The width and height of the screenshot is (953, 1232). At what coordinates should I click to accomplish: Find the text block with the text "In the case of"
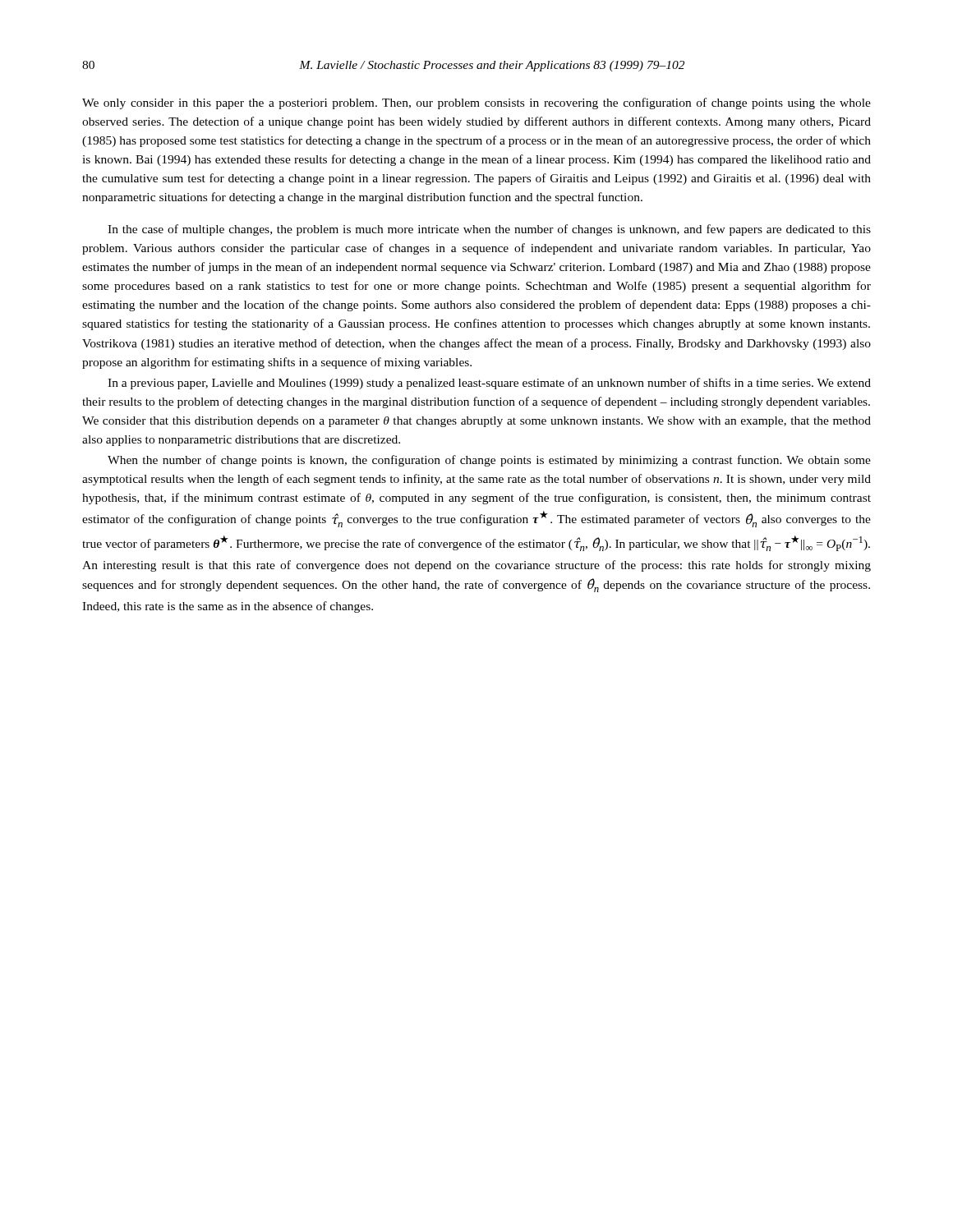(476, 295)
